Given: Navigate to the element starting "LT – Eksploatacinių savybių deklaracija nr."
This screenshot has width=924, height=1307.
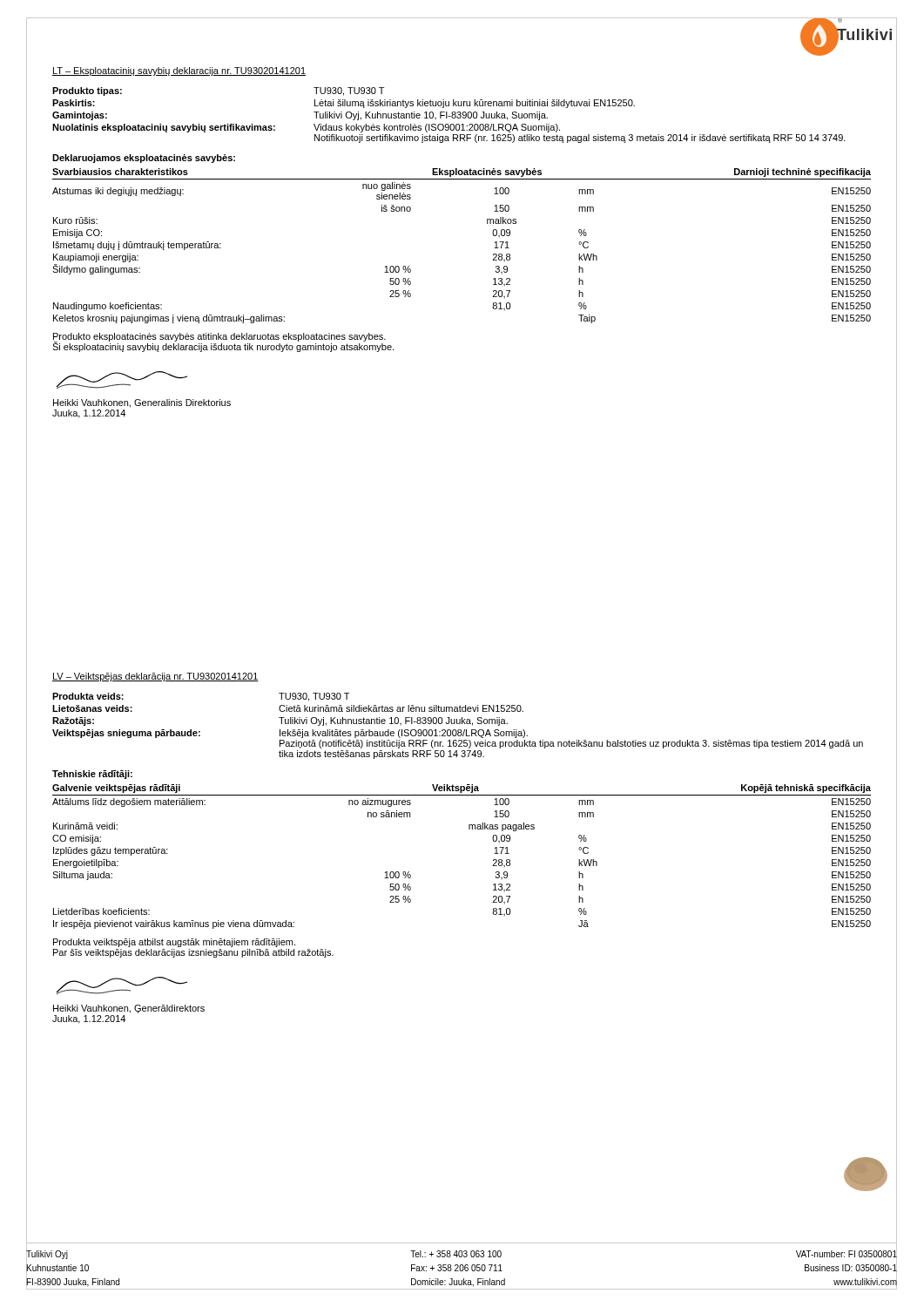Looking at the screenshot, I should point(179,71).
